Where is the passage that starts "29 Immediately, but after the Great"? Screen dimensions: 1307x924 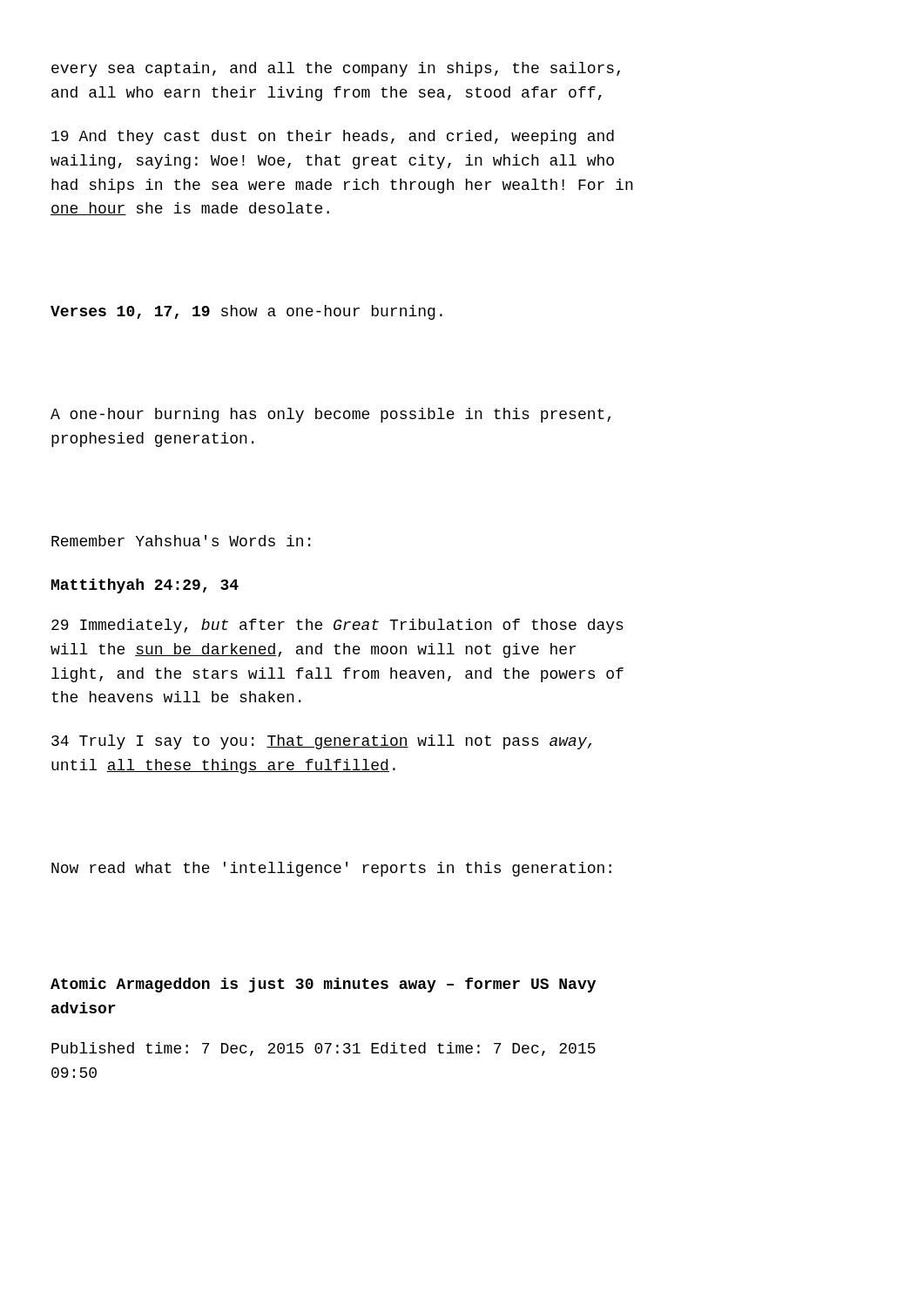pyautogui.click(x=462, y=663)
